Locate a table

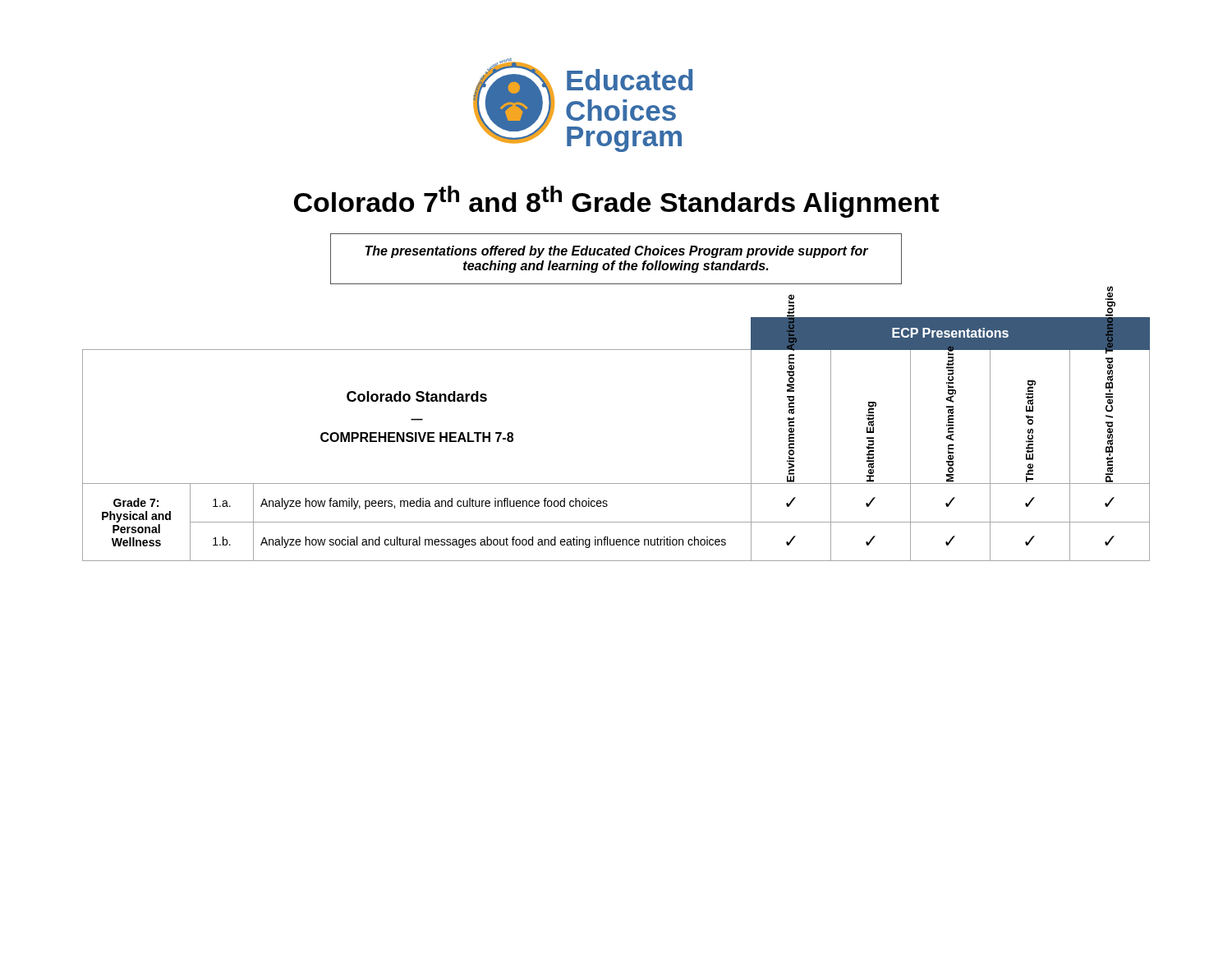pos(616,439)
